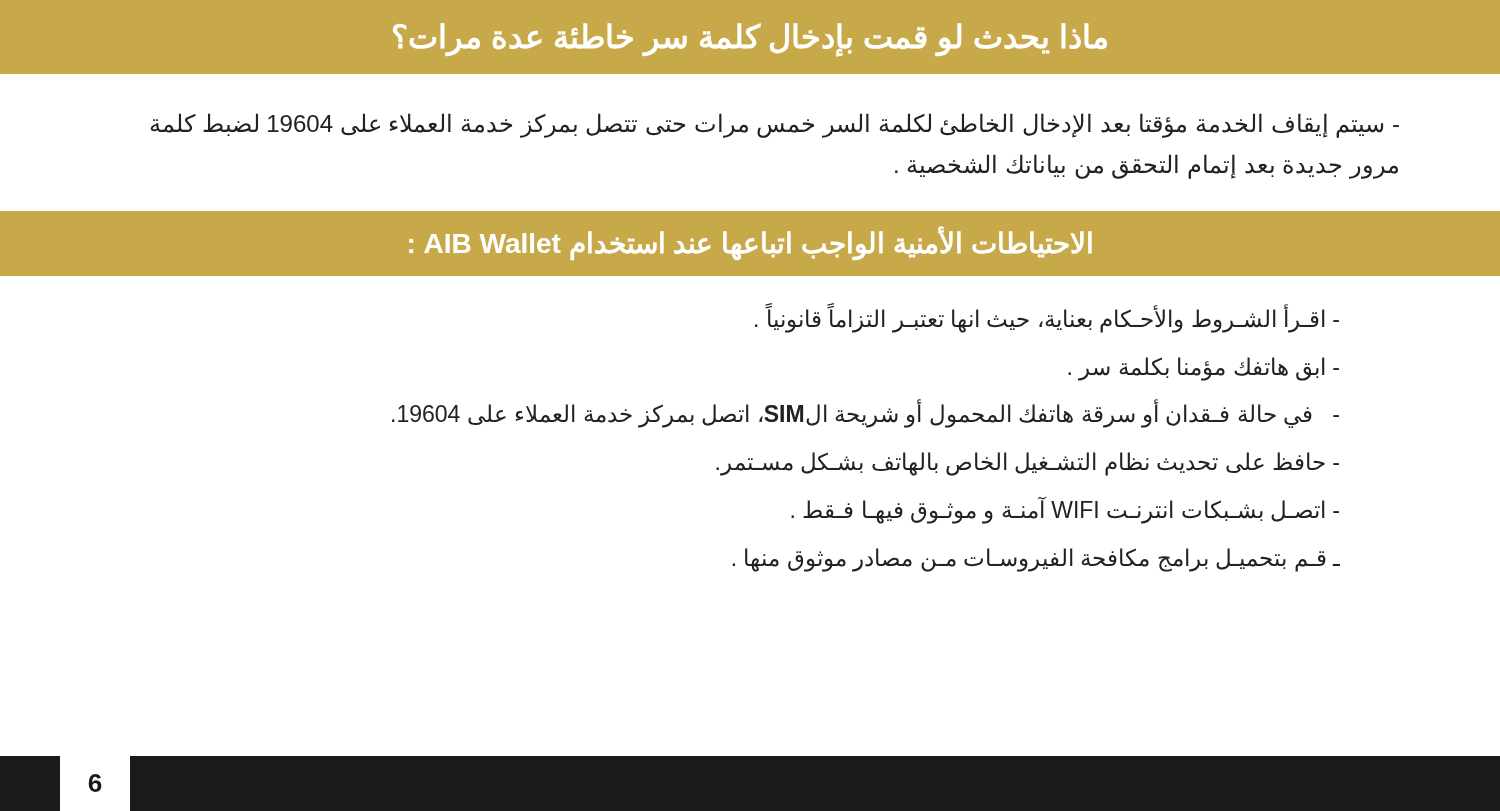Click on the list item with the text "حافظ على تحديث نظام"

1027,462
